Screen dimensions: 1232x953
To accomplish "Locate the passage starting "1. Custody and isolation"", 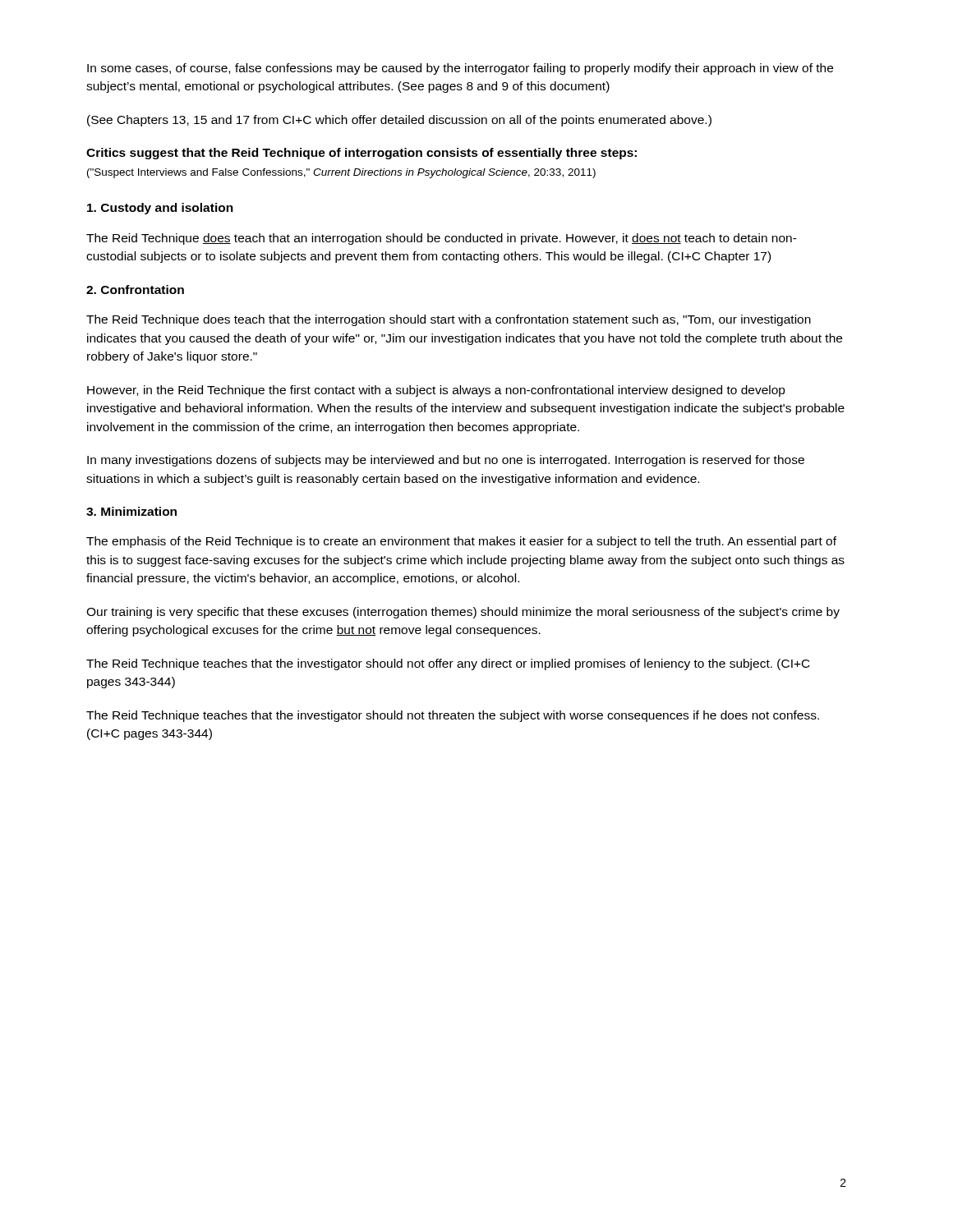I will click(x=160, y=209).
